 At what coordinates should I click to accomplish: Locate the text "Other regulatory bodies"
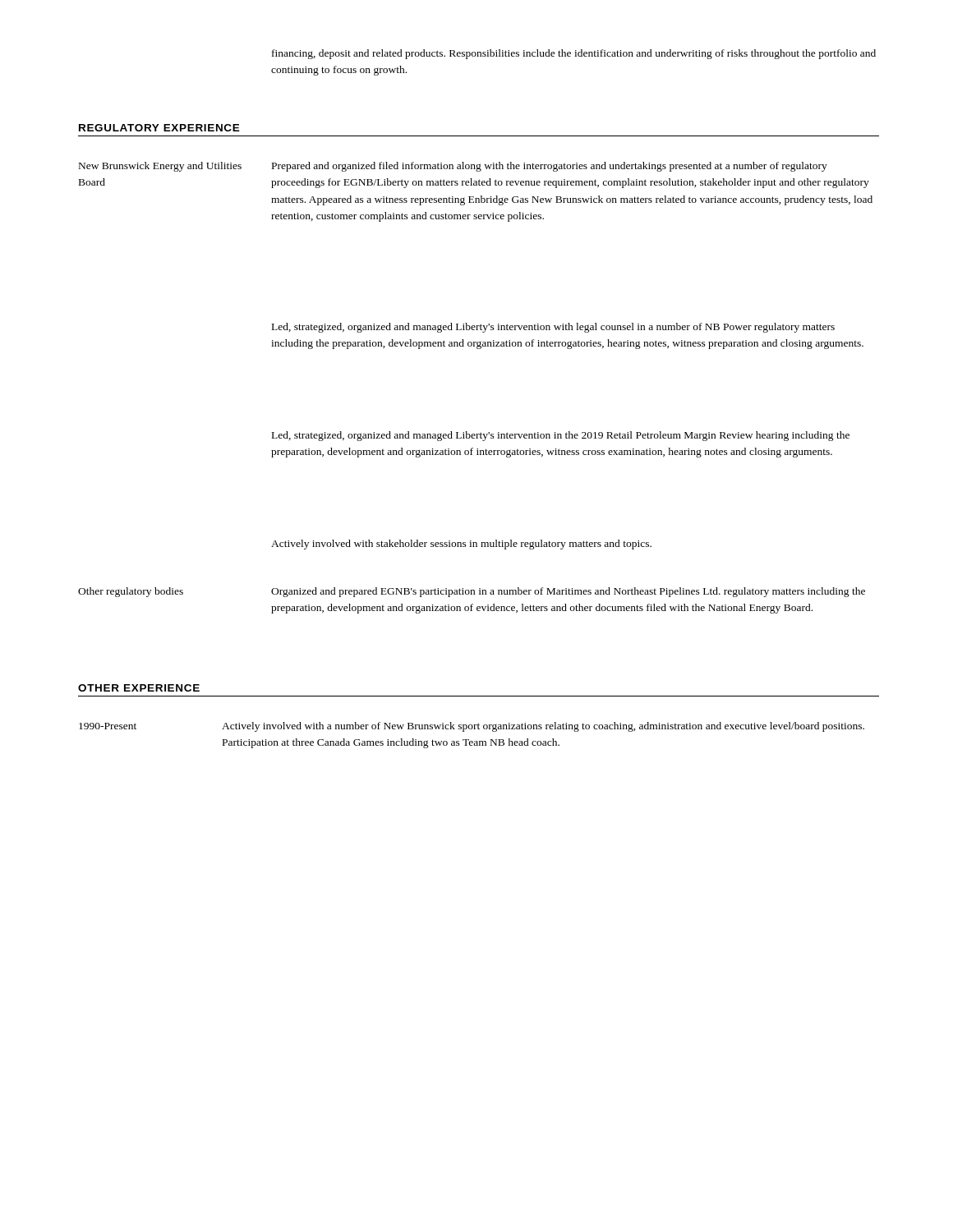[131, 591]
